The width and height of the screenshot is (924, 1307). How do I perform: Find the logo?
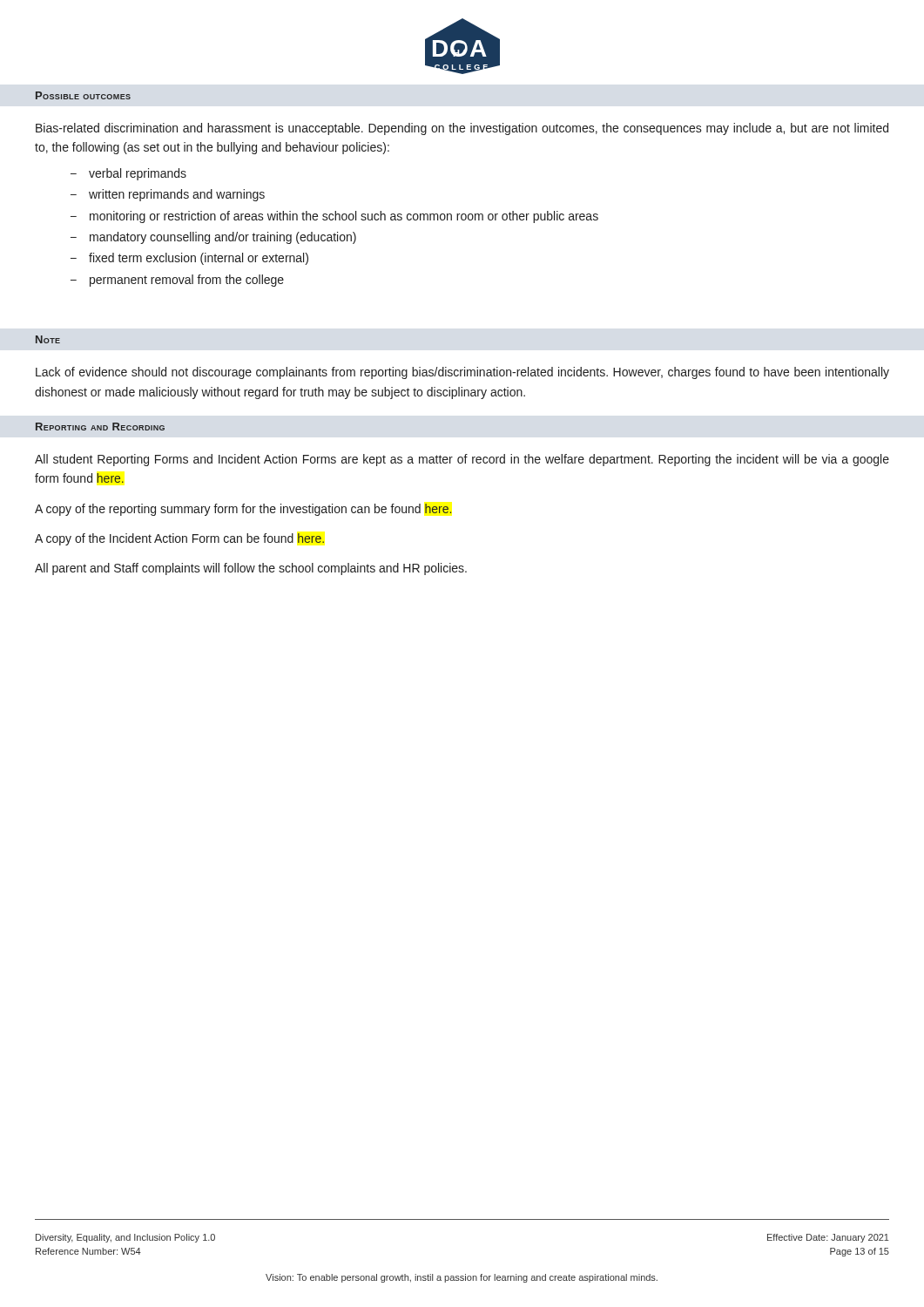(462, 42)
